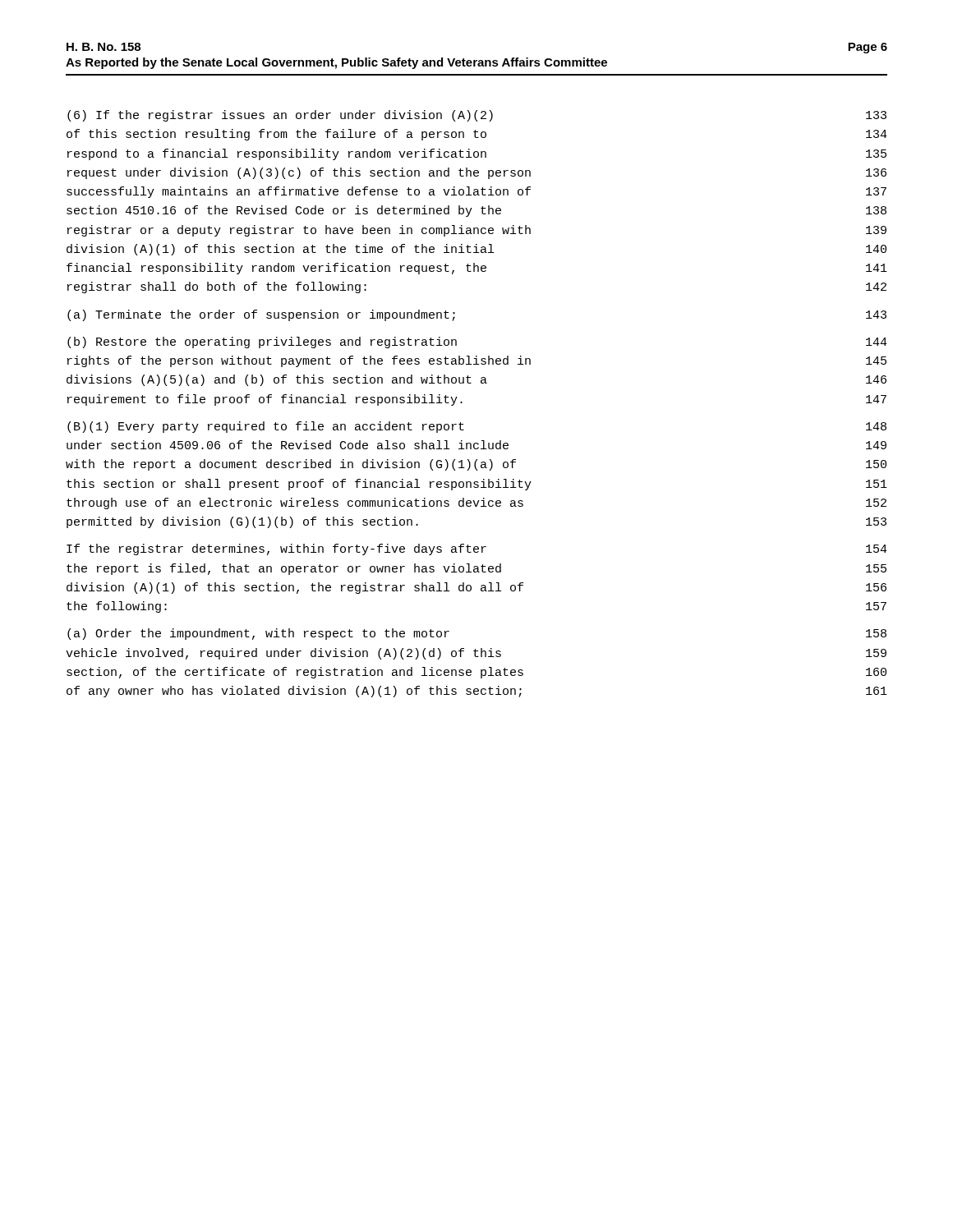Point to the block beginning "(a) Terminate the order of suspension or"
The height and width of the screenshot is (1232, 953).
[x=254, y=315]
